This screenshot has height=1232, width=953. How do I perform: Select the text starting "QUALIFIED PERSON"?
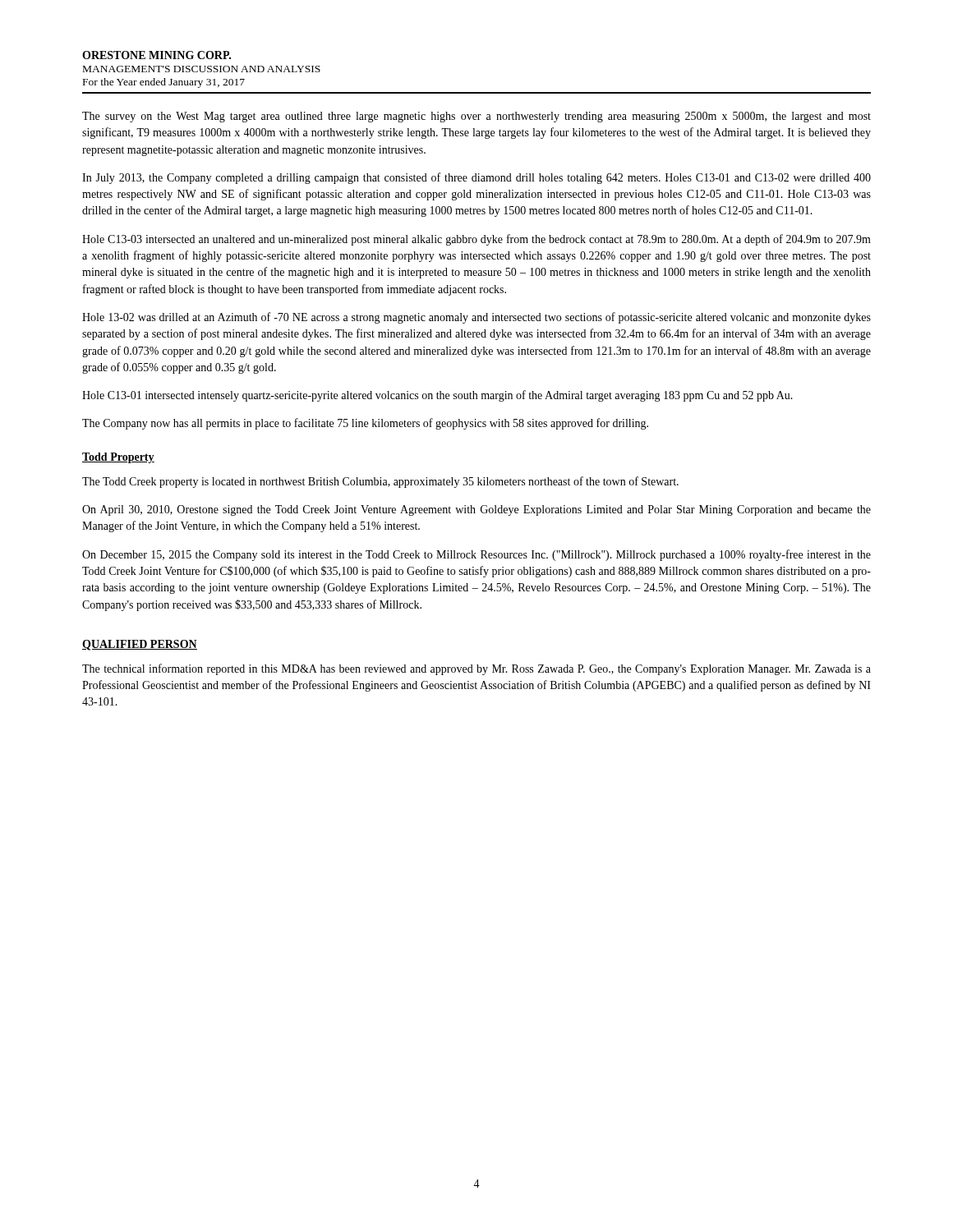pos(140,644)
